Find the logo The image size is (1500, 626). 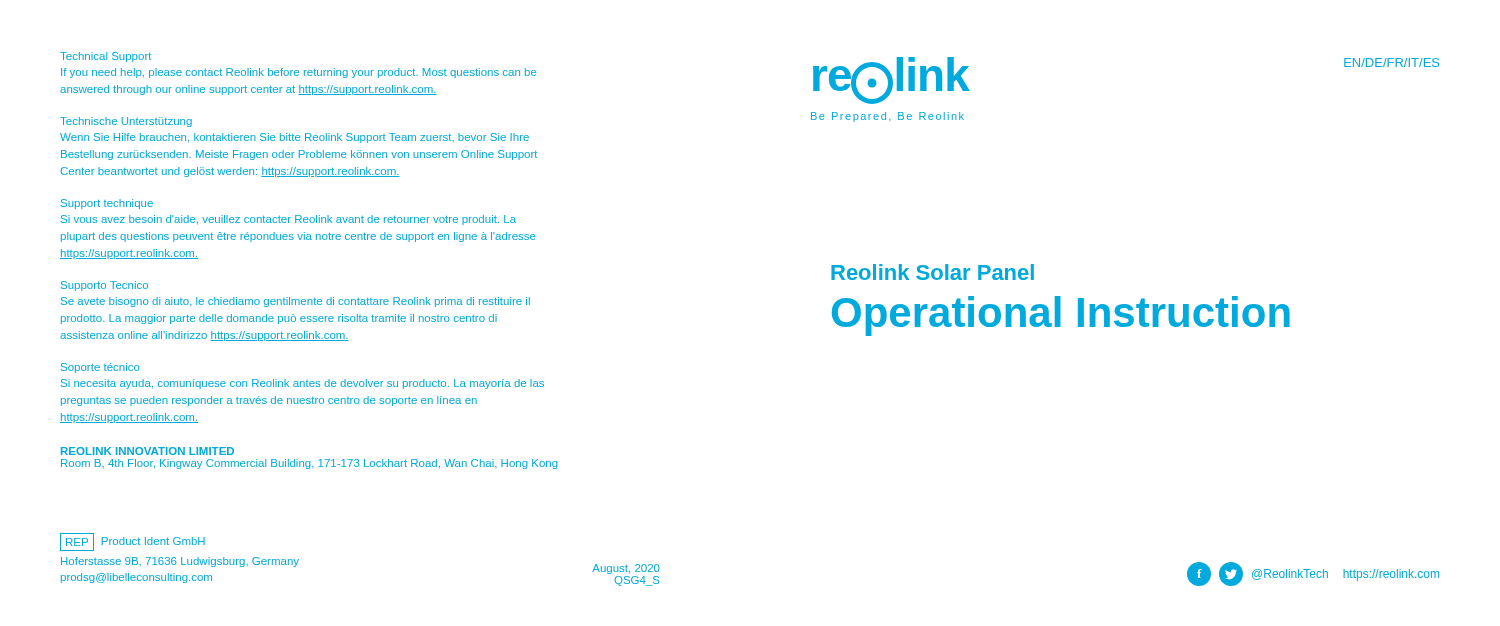(889, 87)
